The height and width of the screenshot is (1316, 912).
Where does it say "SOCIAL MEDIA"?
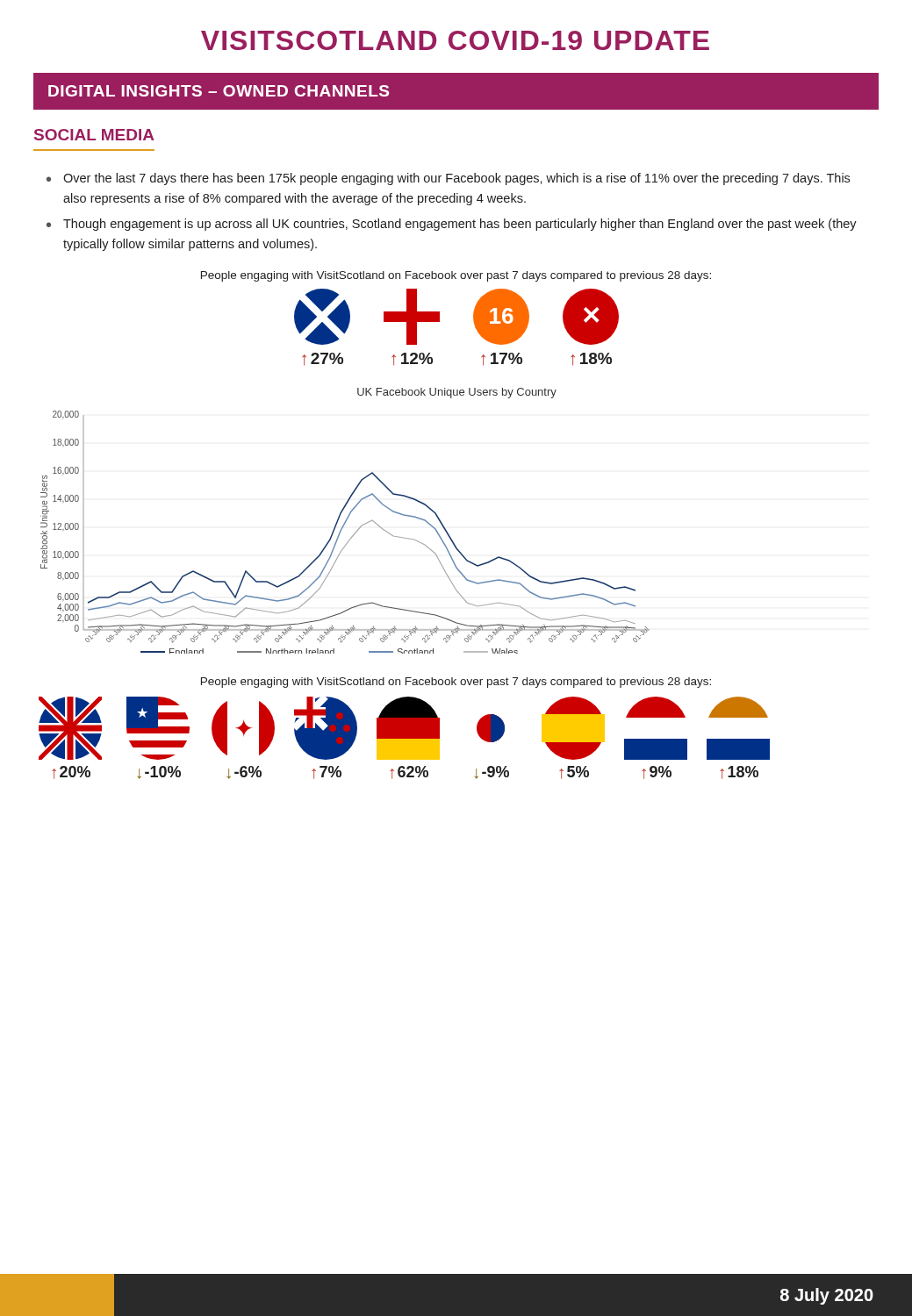tap(94, 138)
